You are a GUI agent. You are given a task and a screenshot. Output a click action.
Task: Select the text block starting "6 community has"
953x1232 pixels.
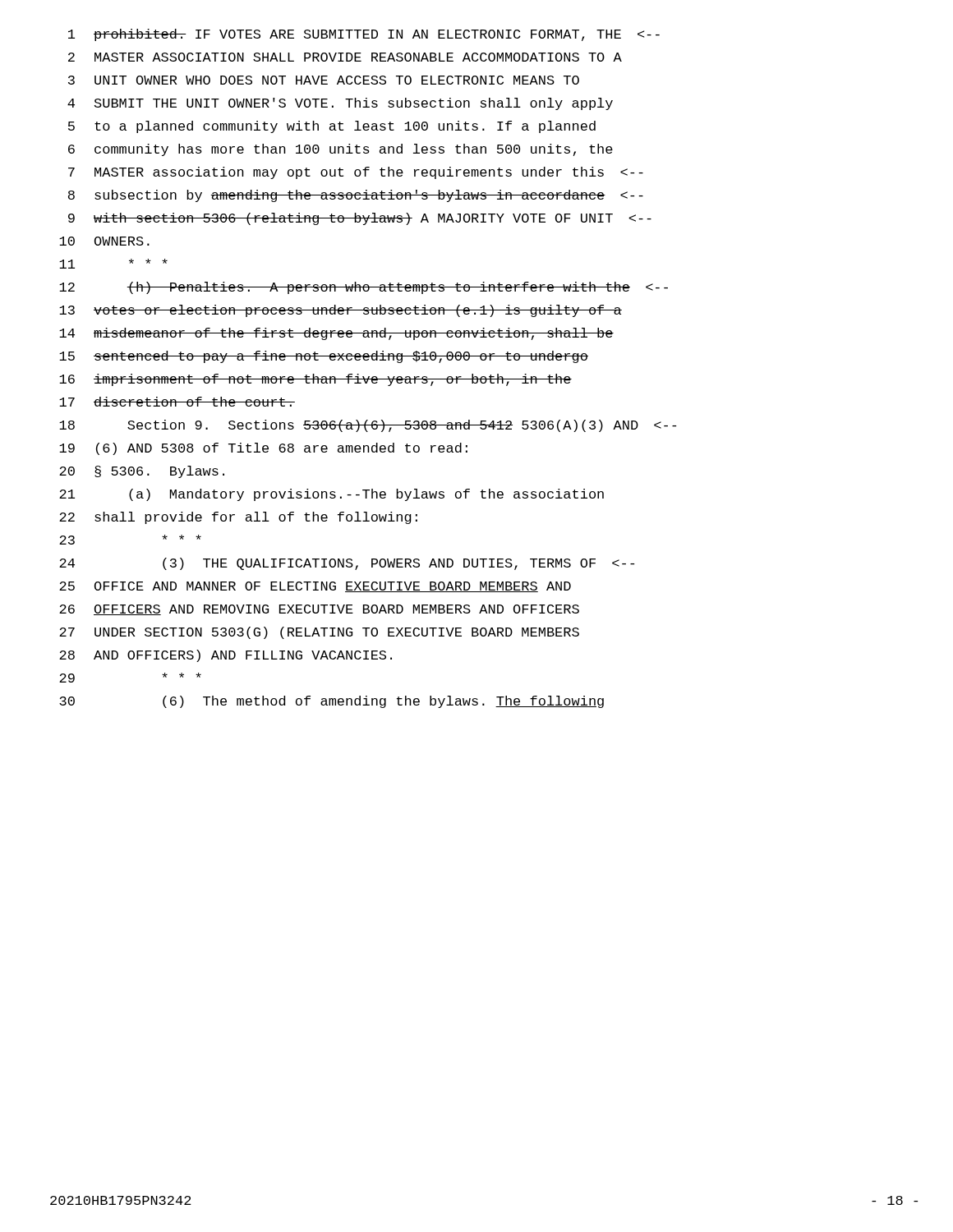485,150
